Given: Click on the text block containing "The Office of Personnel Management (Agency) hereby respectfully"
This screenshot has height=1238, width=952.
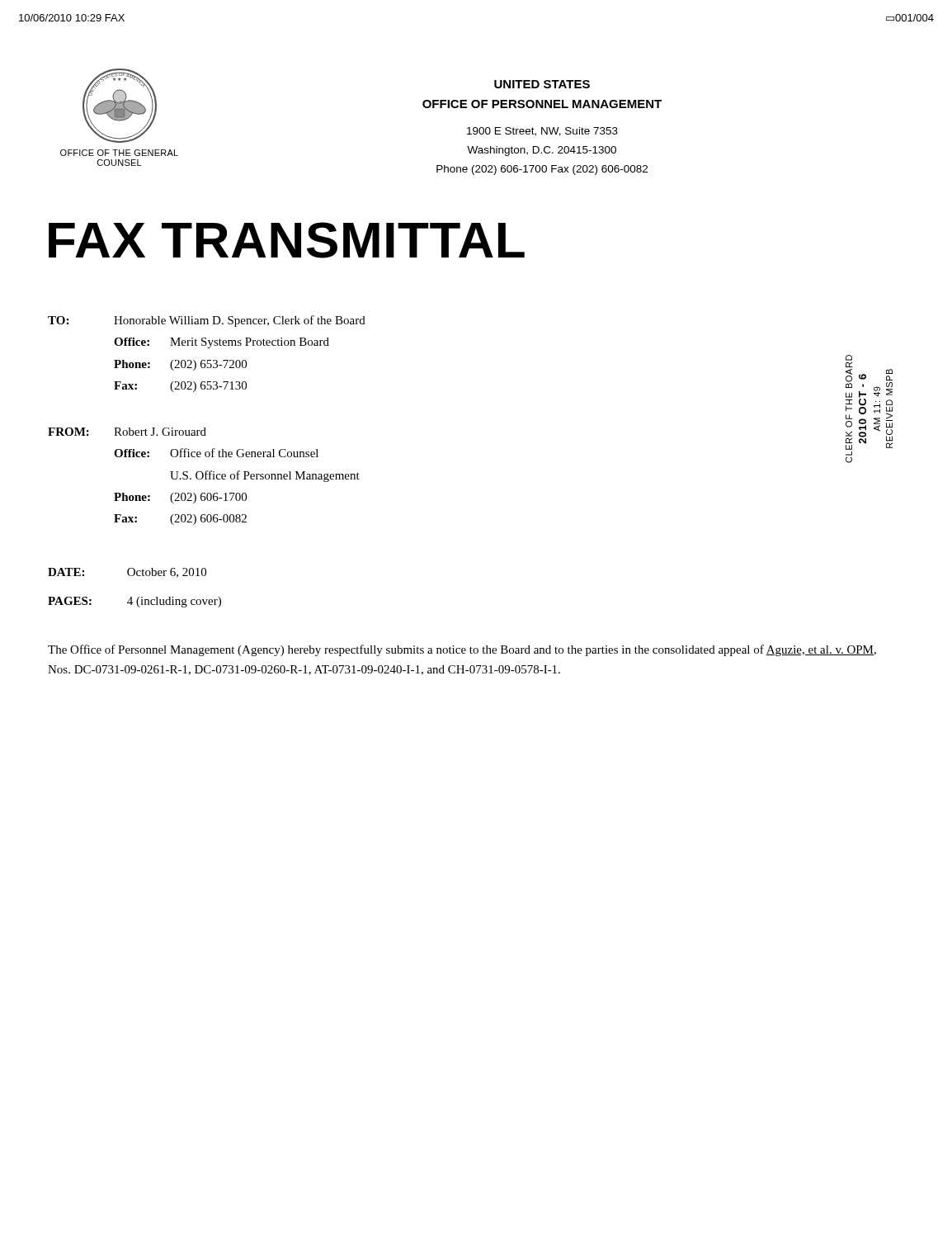Looking at the screenshot, I should click(x=462, y=659).
